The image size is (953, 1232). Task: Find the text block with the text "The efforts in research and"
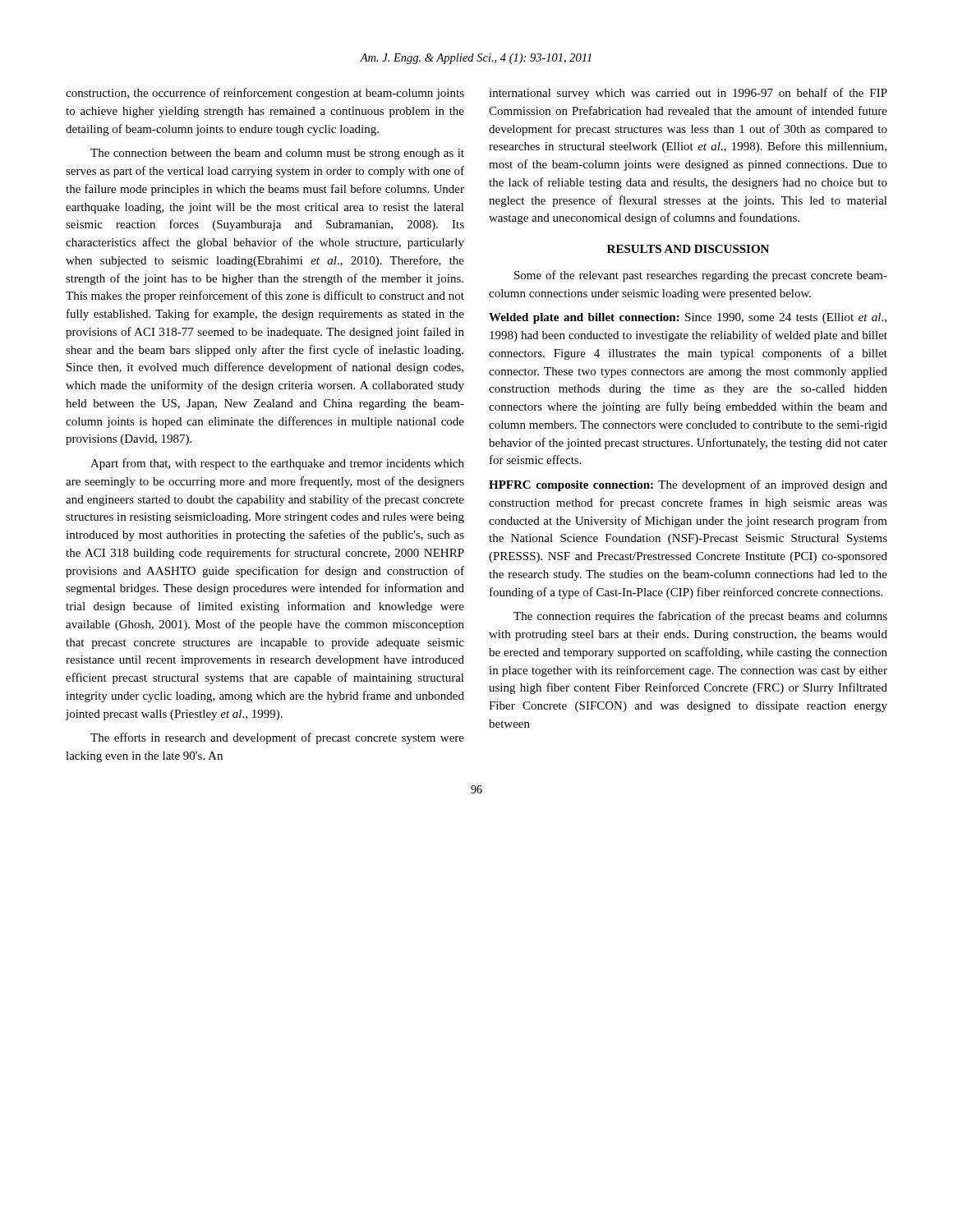pyautogui.click(x=265, y=747)
